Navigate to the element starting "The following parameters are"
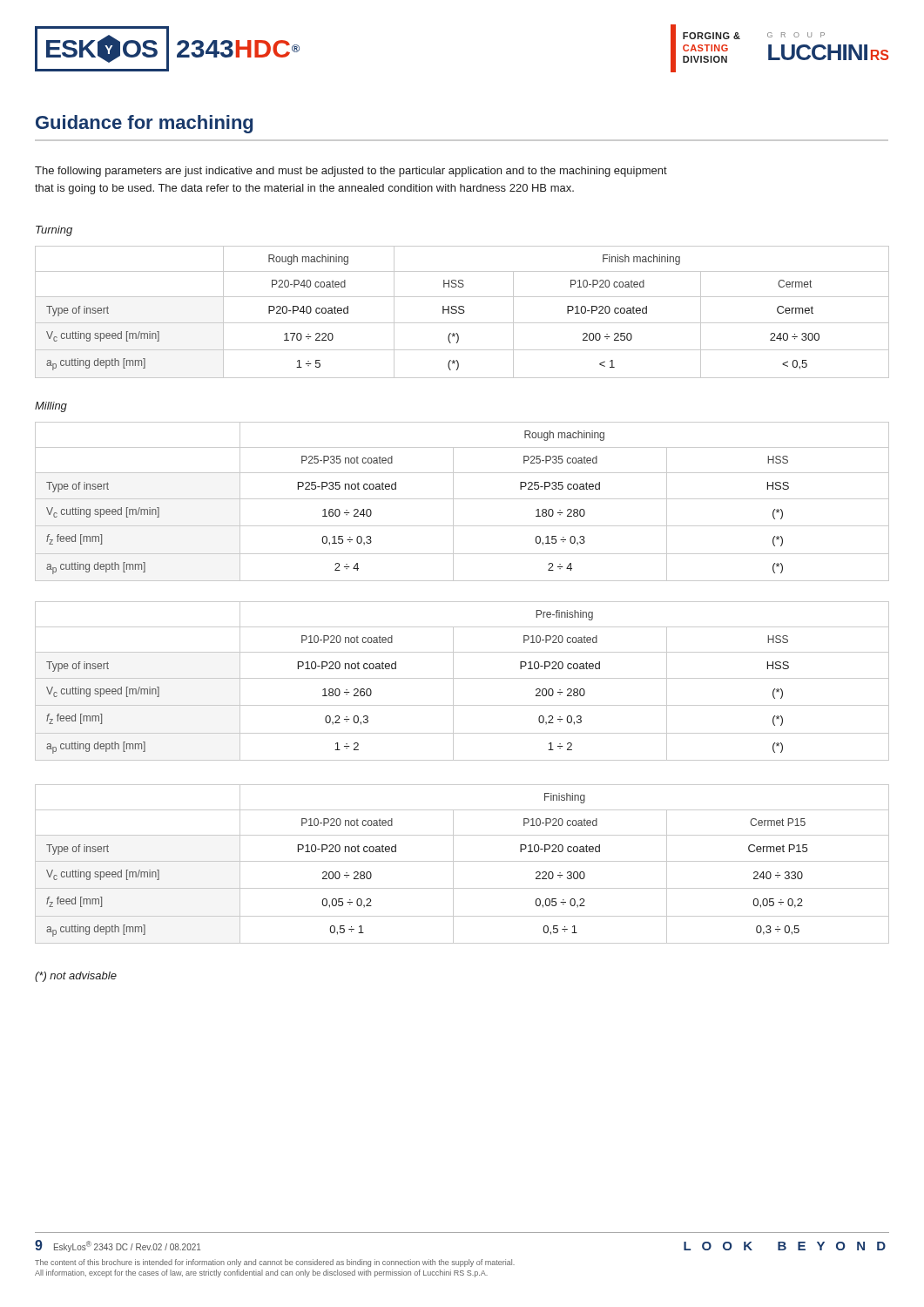Screen dimensions: 1307x924 coord(351,179)
